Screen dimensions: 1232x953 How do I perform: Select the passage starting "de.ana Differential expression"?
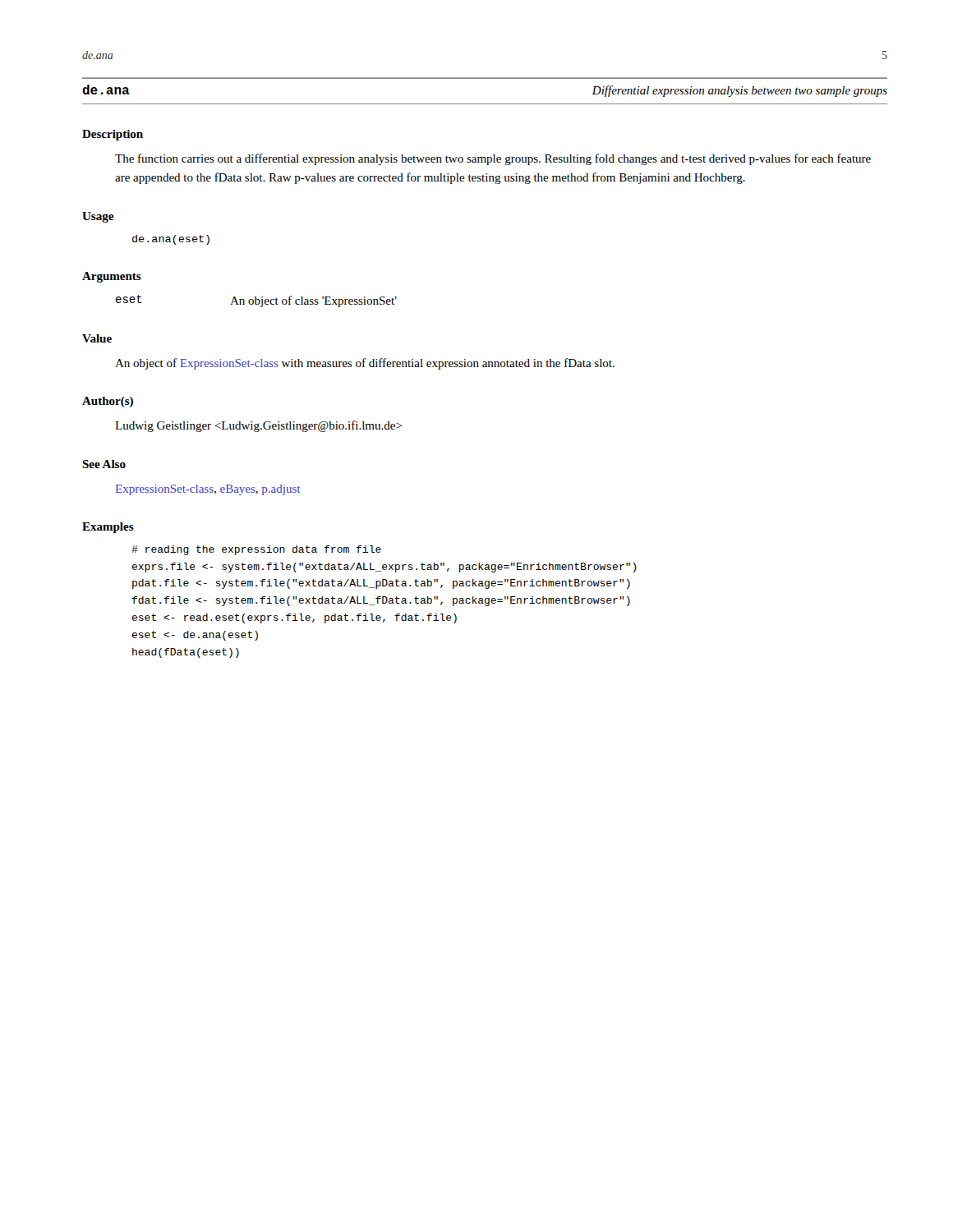[x=110, y=91]
